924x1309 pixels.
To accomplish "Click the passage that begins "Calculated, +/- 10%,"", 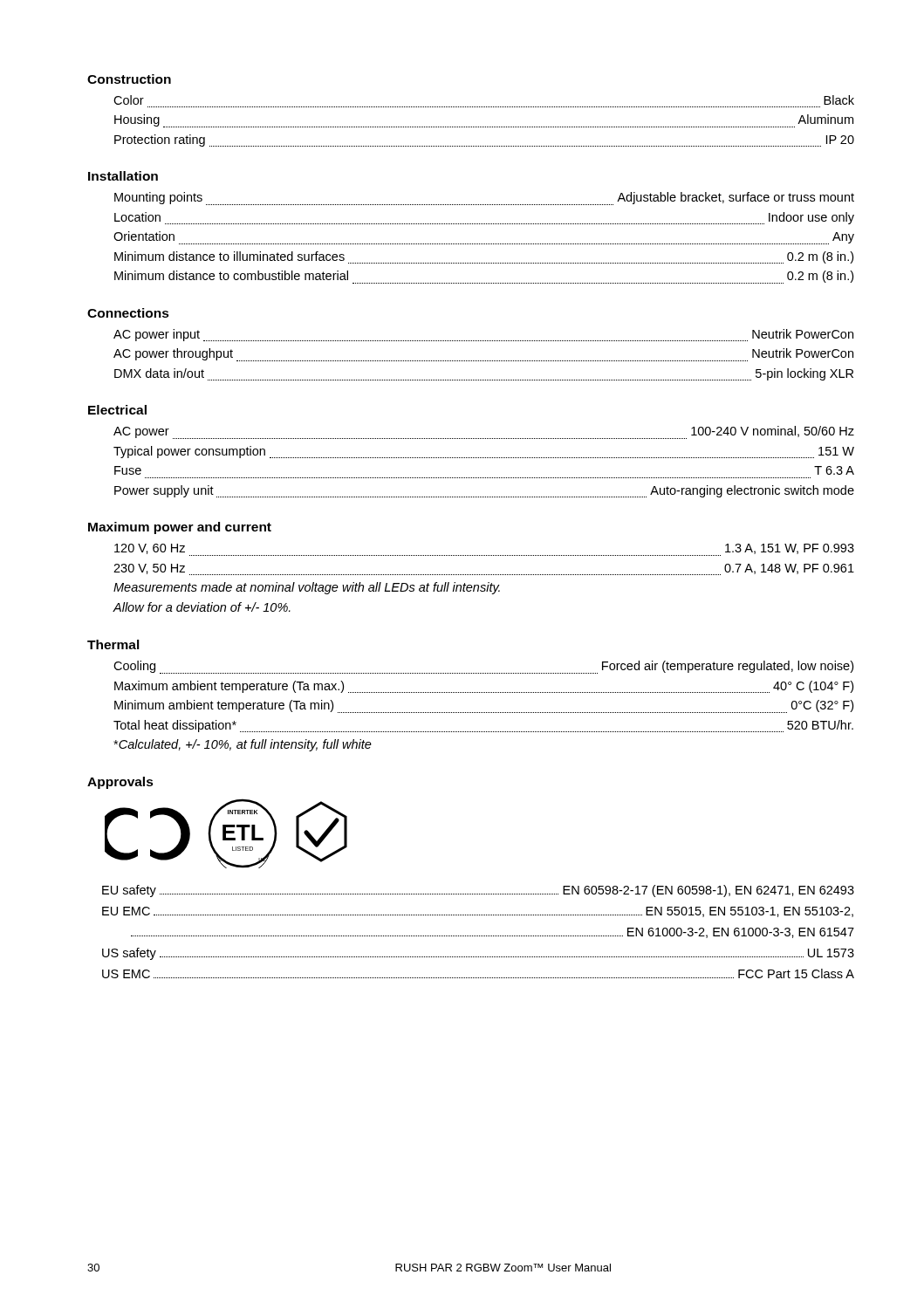I will (243, 745).
